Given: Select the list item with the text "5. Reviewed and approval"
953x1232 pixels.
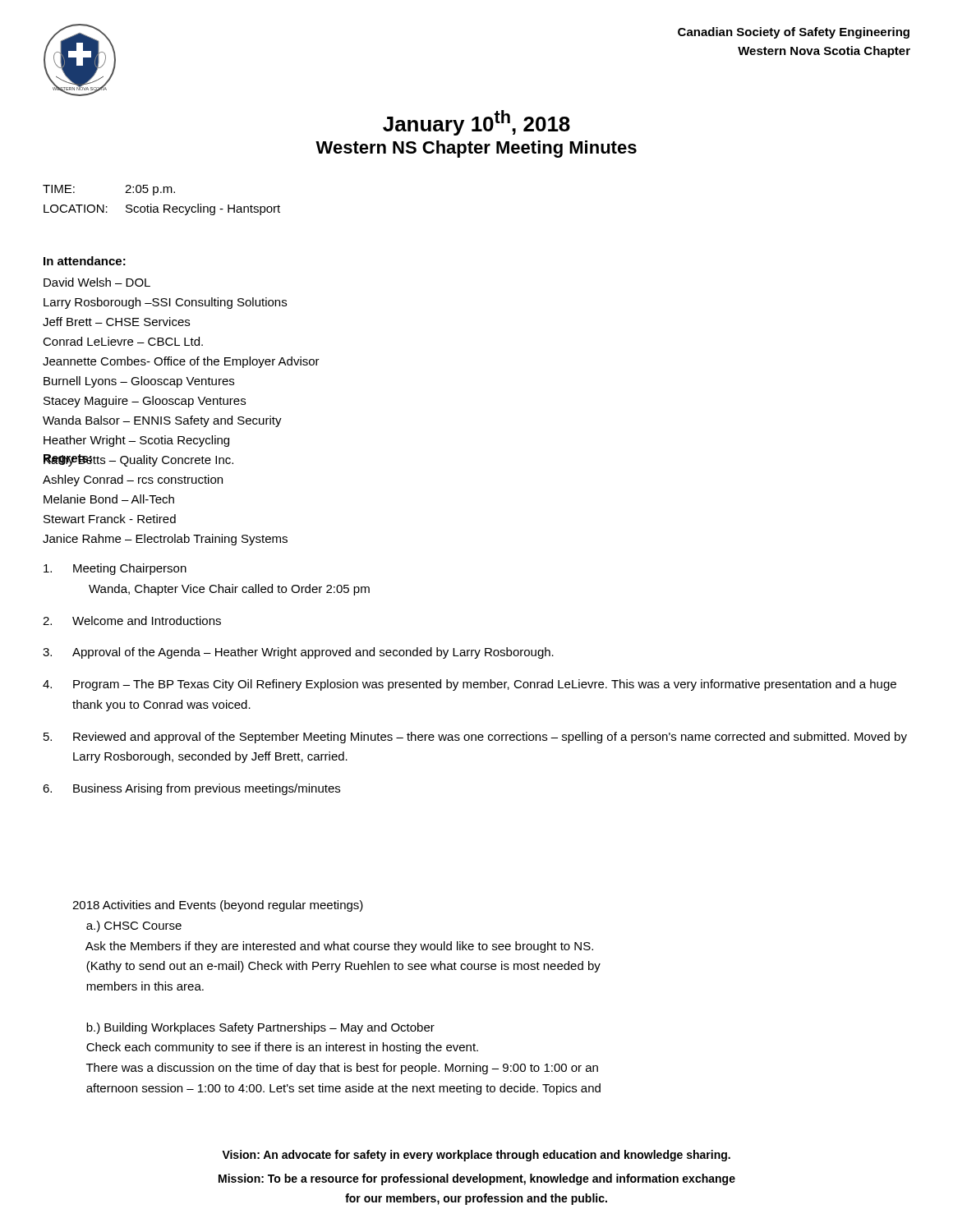Looking at the screenshot, I should [x=476, y=747].
